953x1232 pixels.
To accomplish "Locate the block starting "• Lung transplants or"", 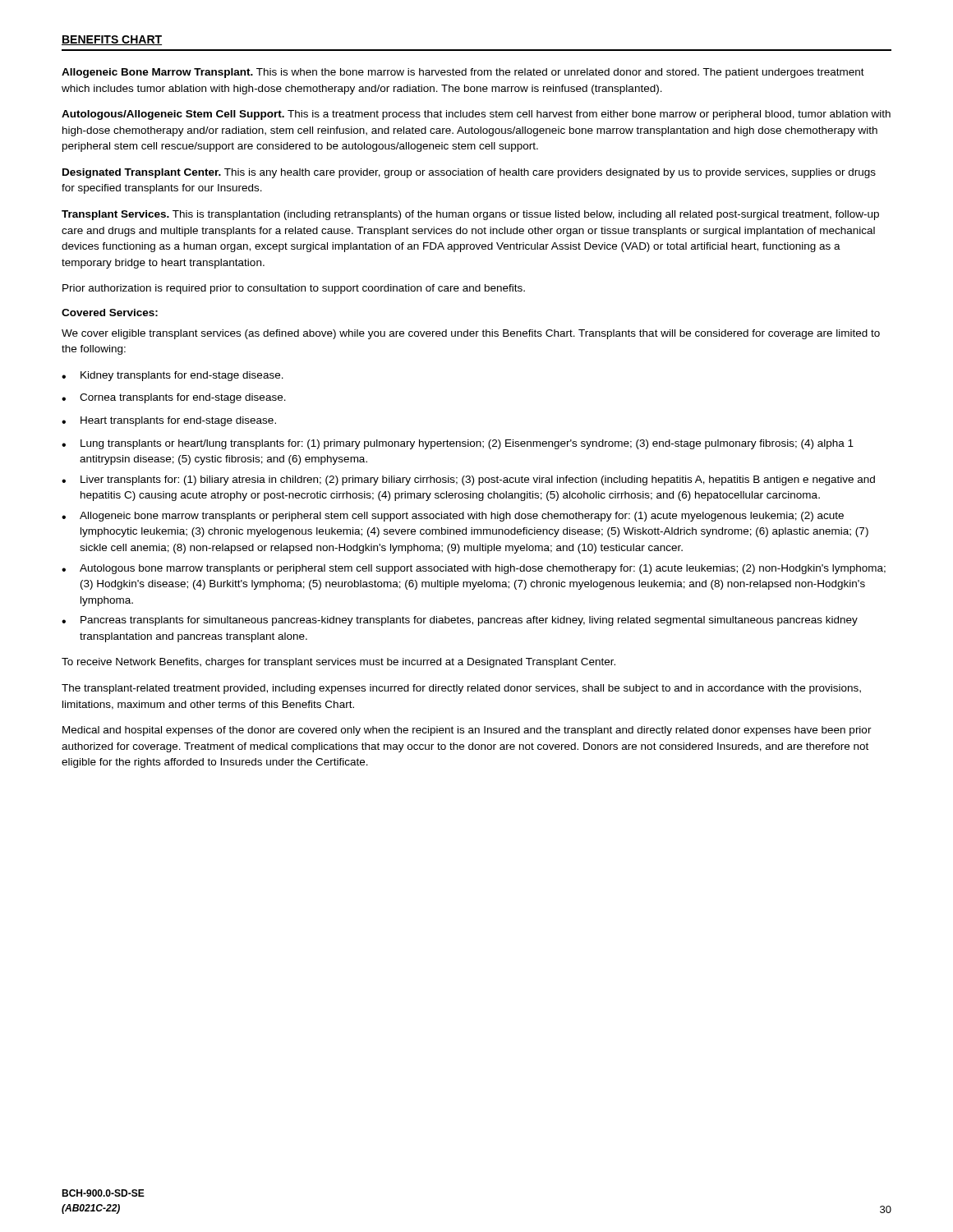I will click(476, 451).
